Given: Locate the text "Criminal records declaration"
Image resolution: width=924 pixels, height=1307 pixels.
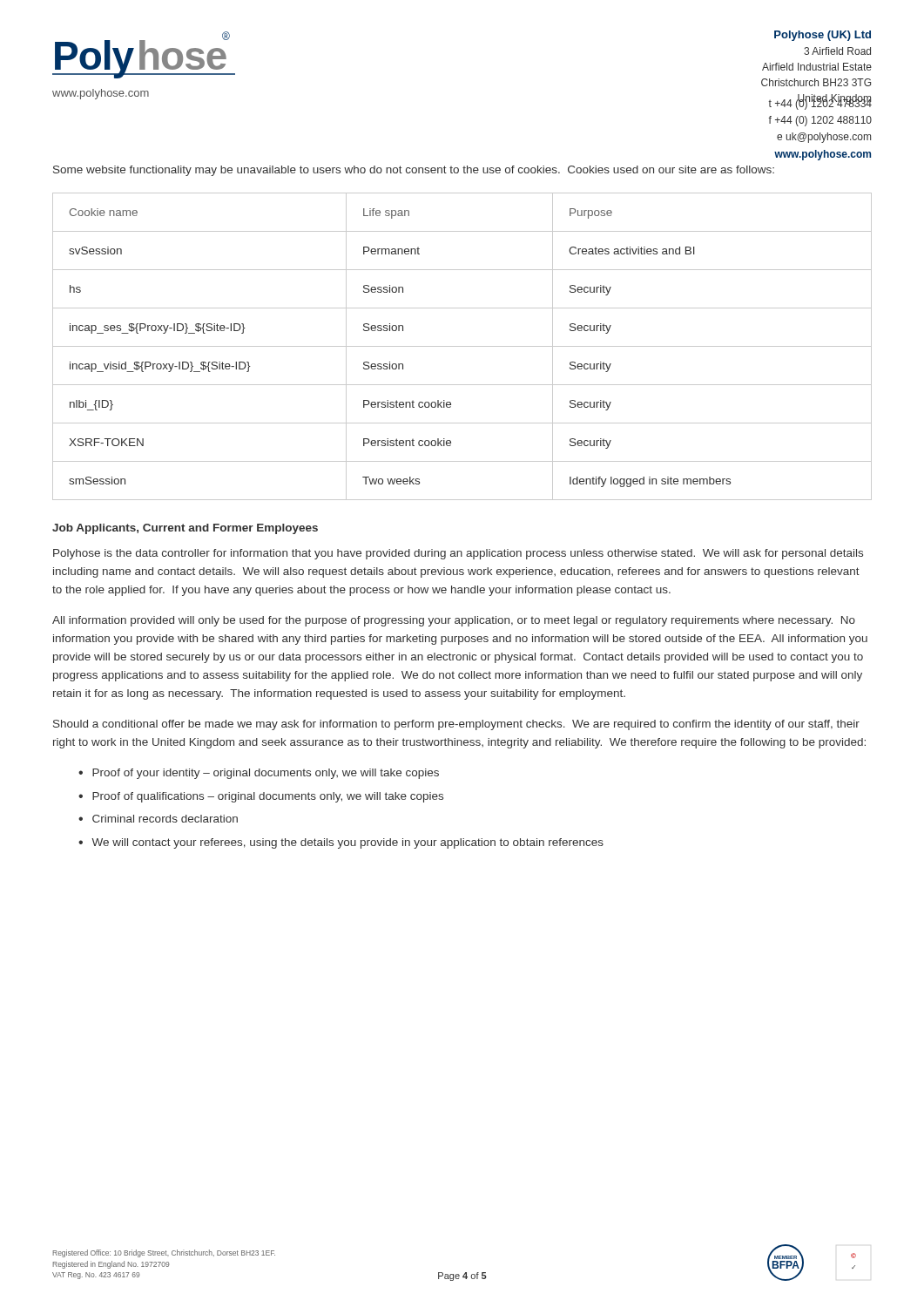Looking at the screenshot, I should click(x=165, y=819).
